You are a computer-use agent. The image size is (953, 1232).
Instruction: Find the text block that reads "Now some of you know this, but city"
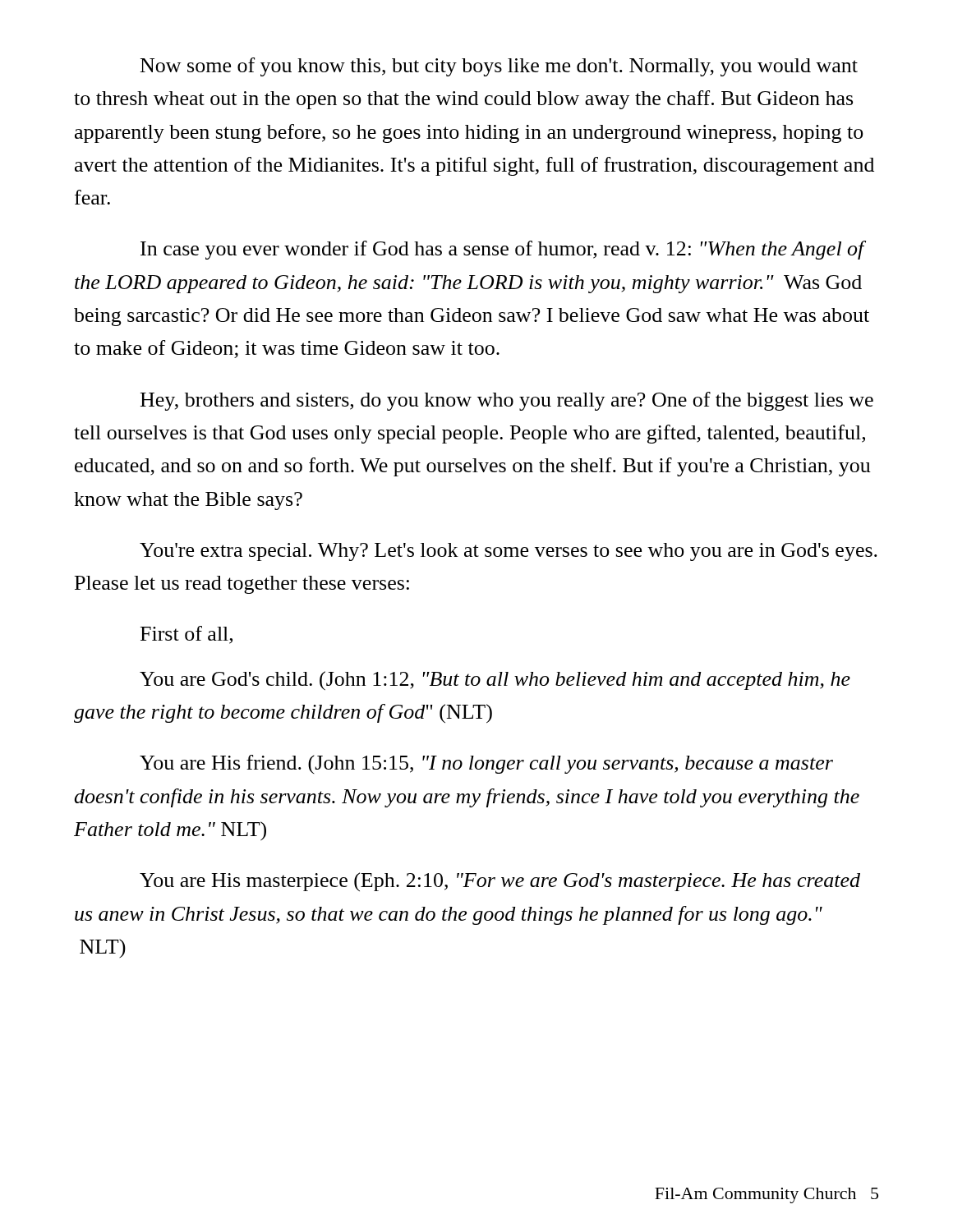(476, 132)
